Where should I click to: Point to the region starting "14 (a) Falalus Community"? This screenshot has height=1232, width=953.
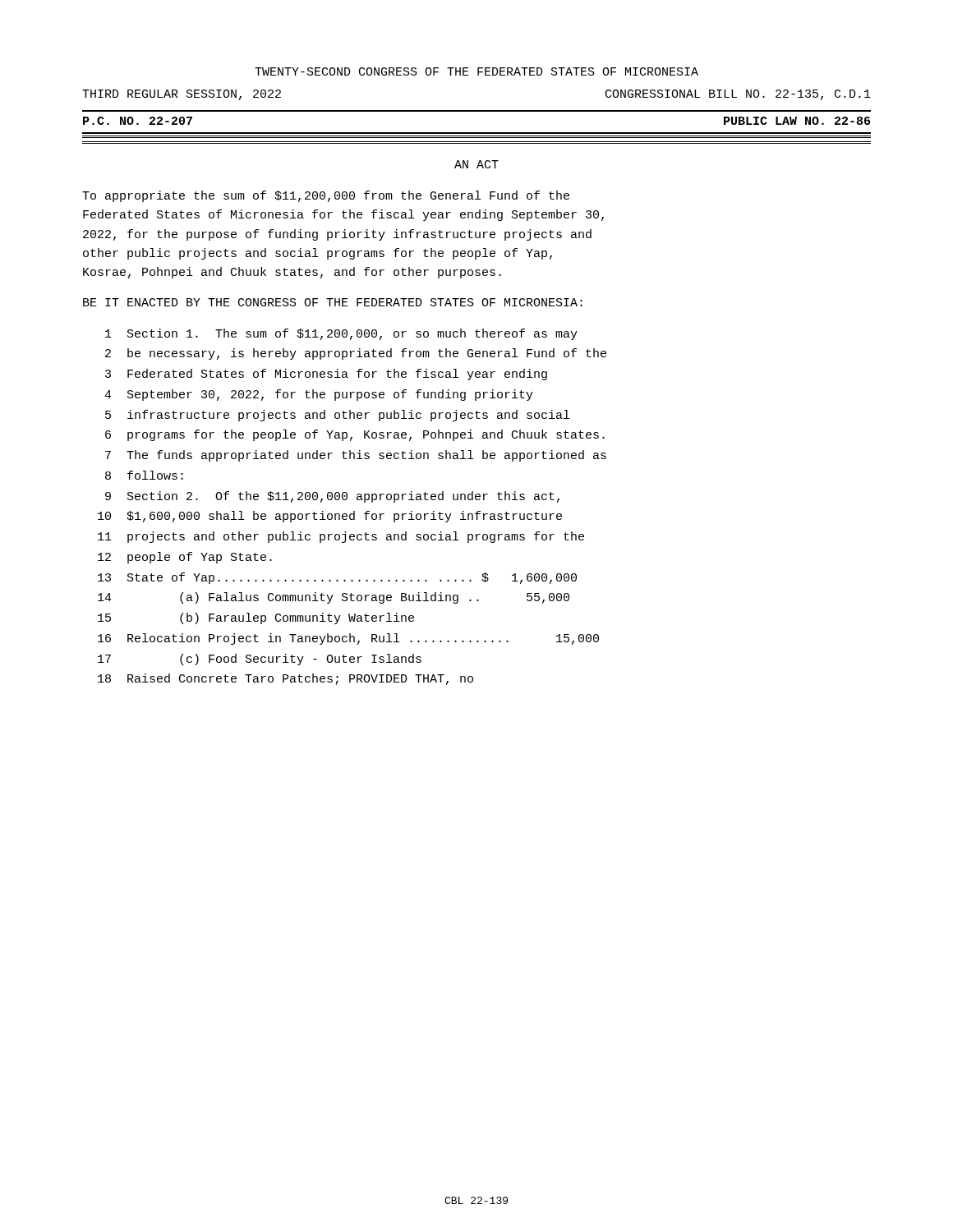476,599
